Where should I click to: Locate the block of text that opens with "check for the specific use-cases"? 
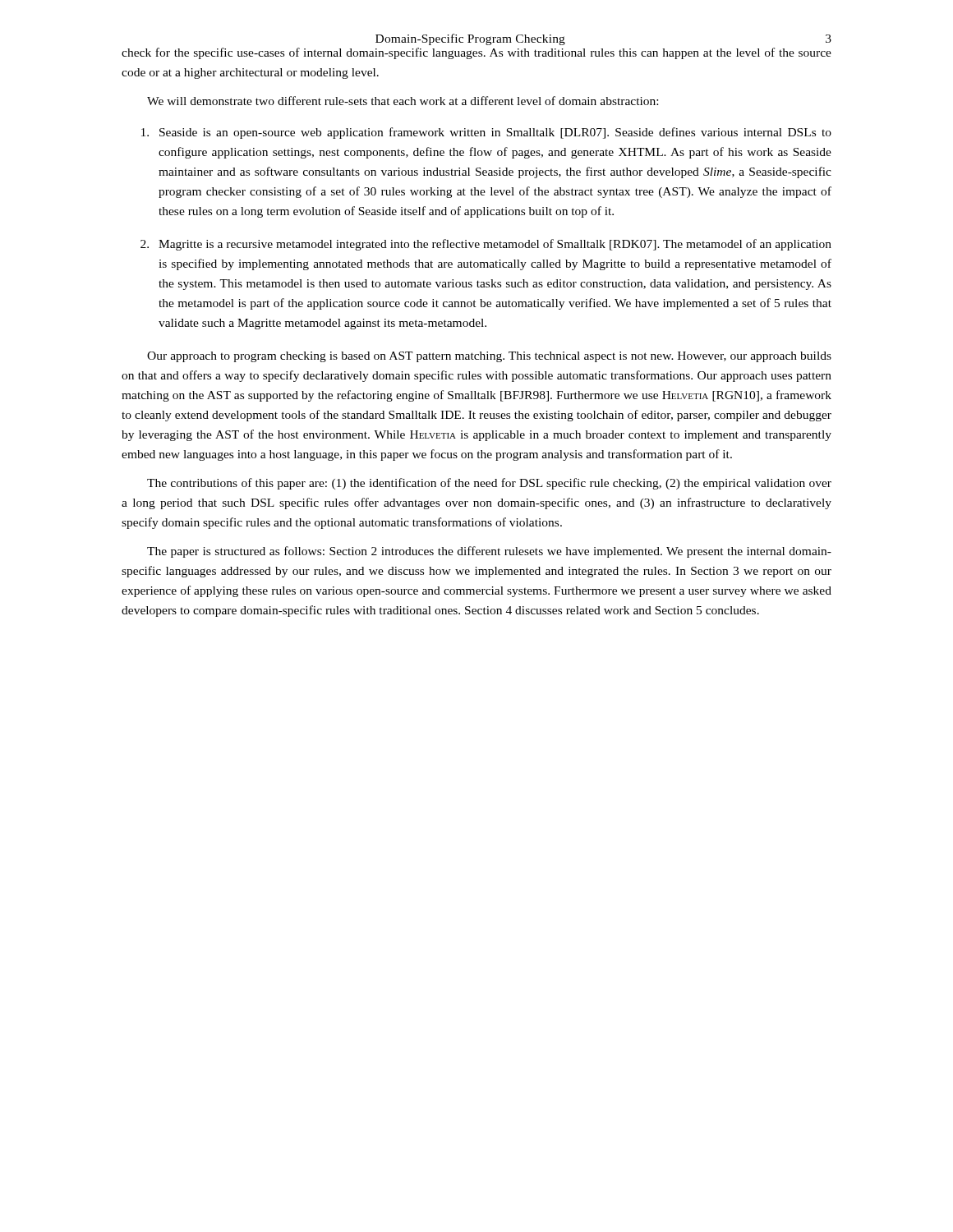coord(476,62)
